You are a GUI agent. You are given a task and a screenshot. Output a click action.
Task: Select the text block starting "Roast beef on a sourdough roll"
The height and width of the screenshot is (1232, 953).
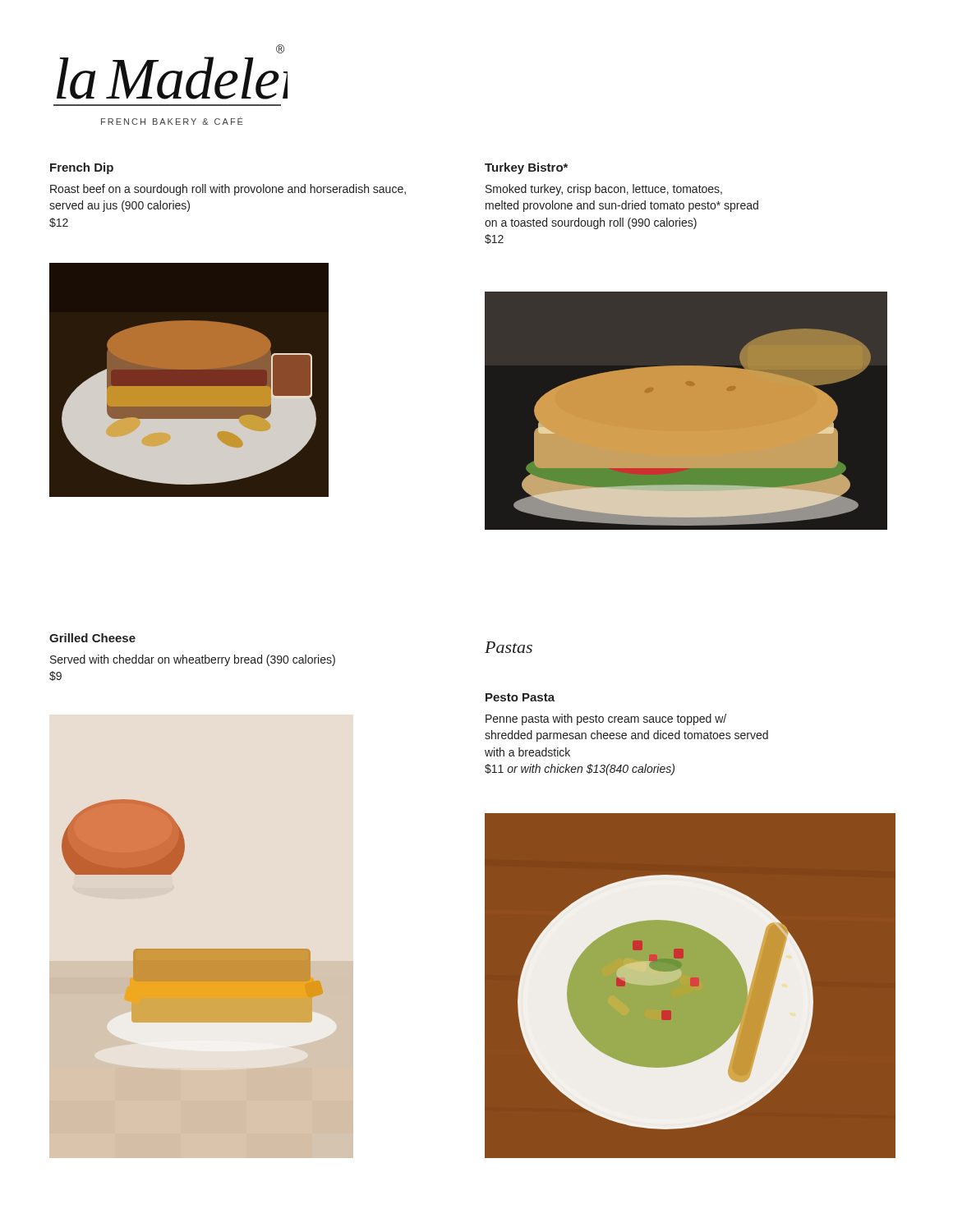coord(228,190)
